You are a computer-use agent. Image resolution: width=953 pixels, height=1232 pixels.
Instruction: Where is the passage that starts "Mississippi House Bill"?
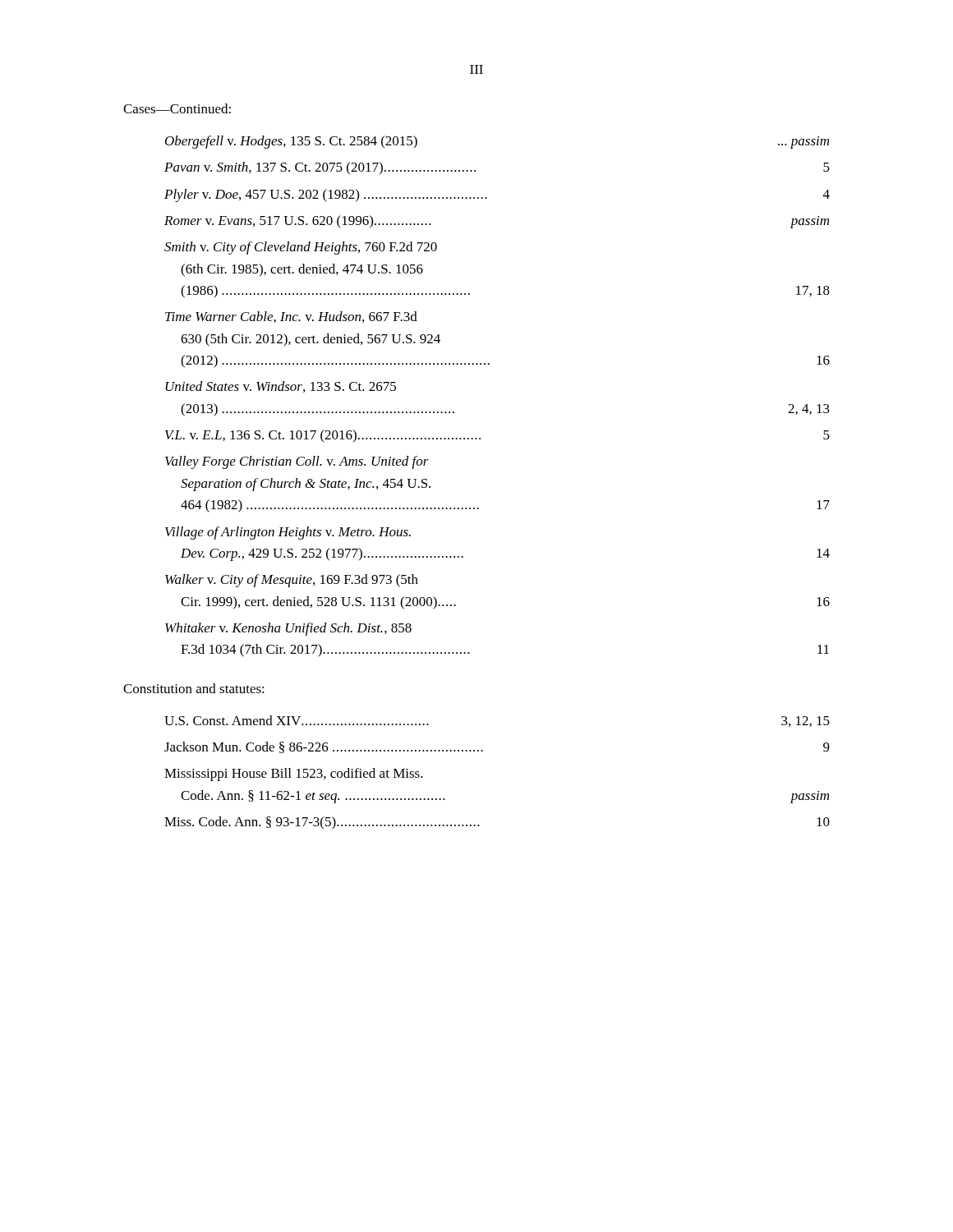click(294, 775)
